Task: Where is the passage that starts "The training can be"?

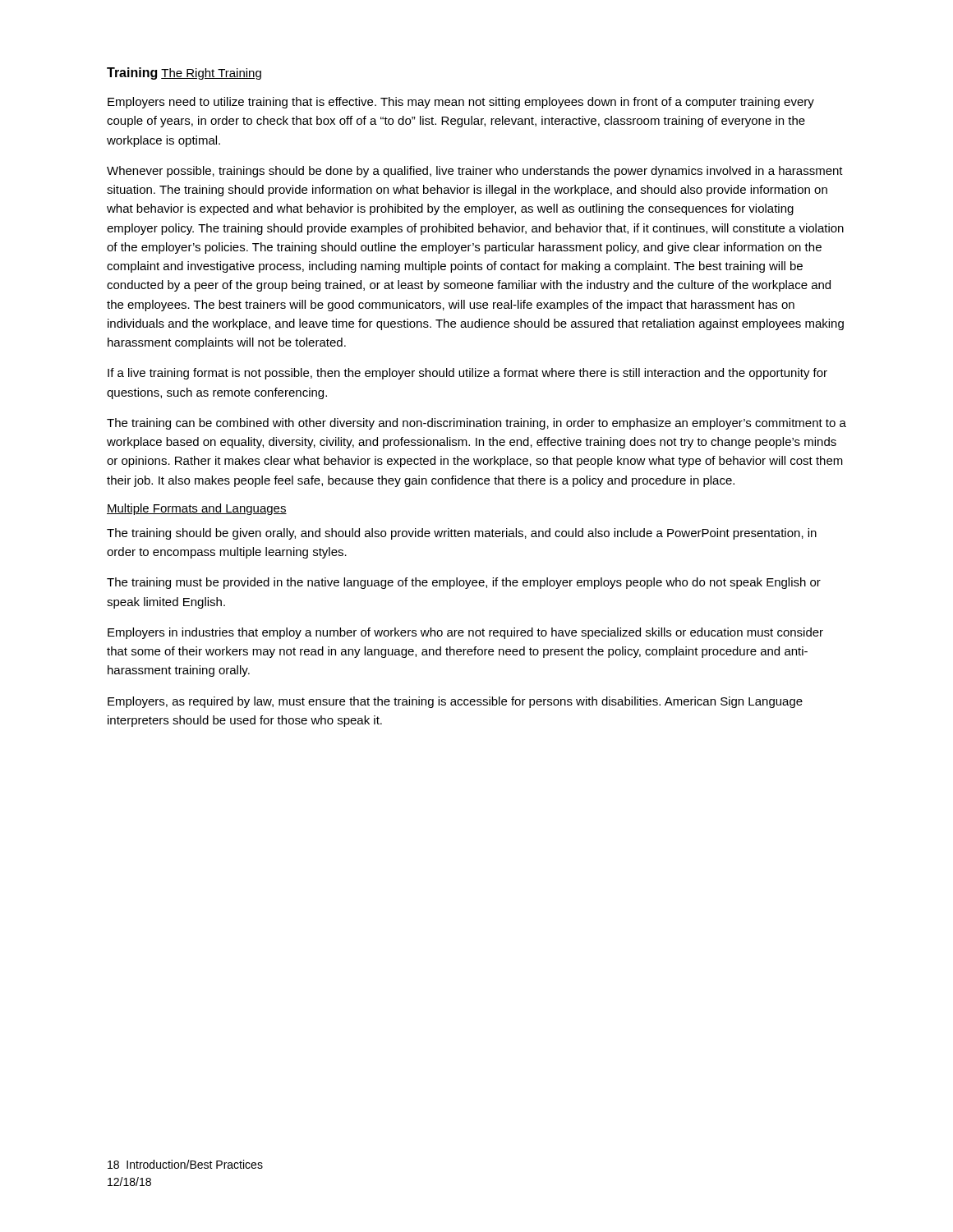Action: coord(476,451)
